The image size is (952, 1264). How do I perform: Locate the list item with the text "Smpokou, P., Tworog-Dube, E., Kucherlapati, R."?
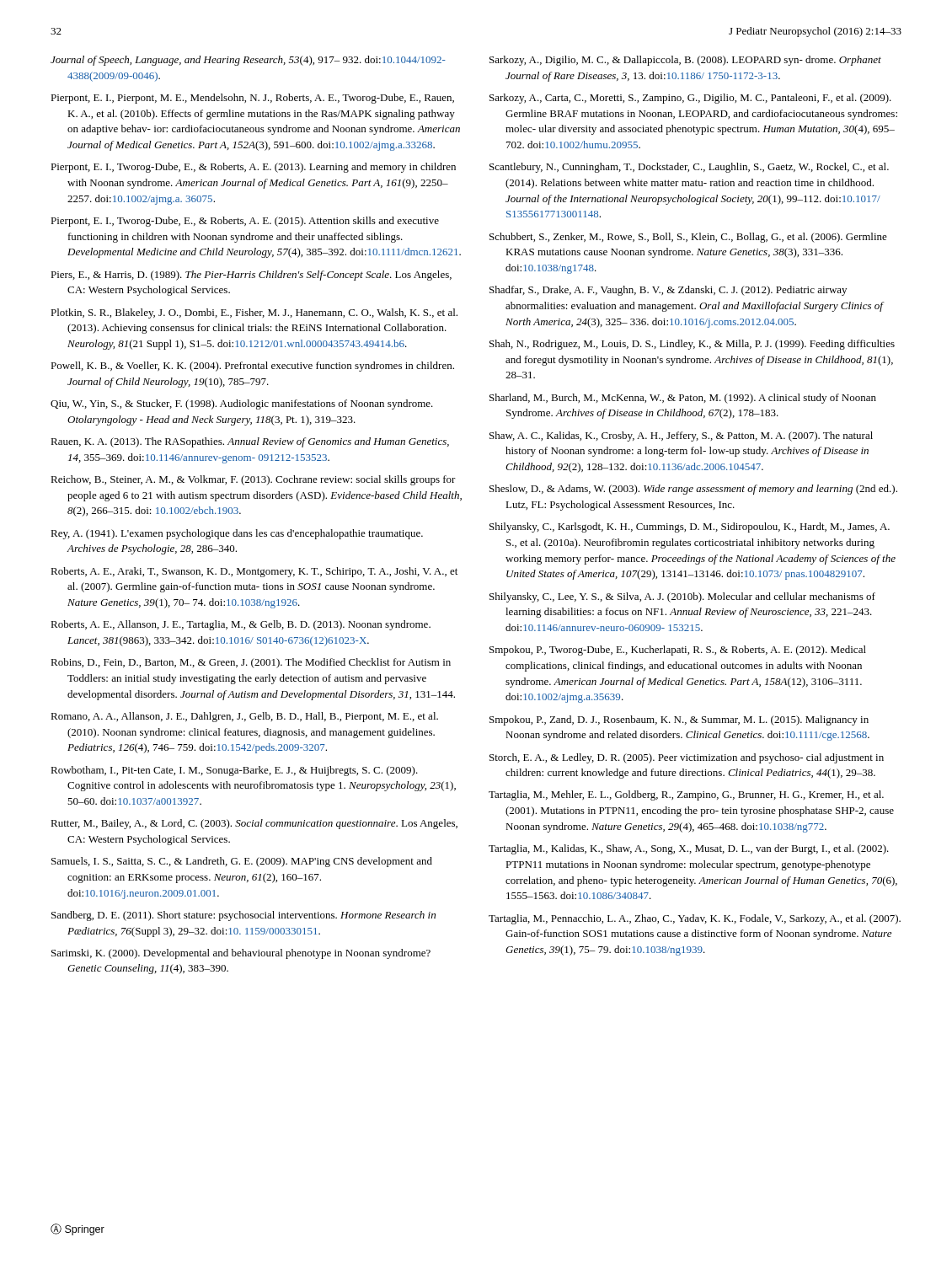(x=677, y=673)
